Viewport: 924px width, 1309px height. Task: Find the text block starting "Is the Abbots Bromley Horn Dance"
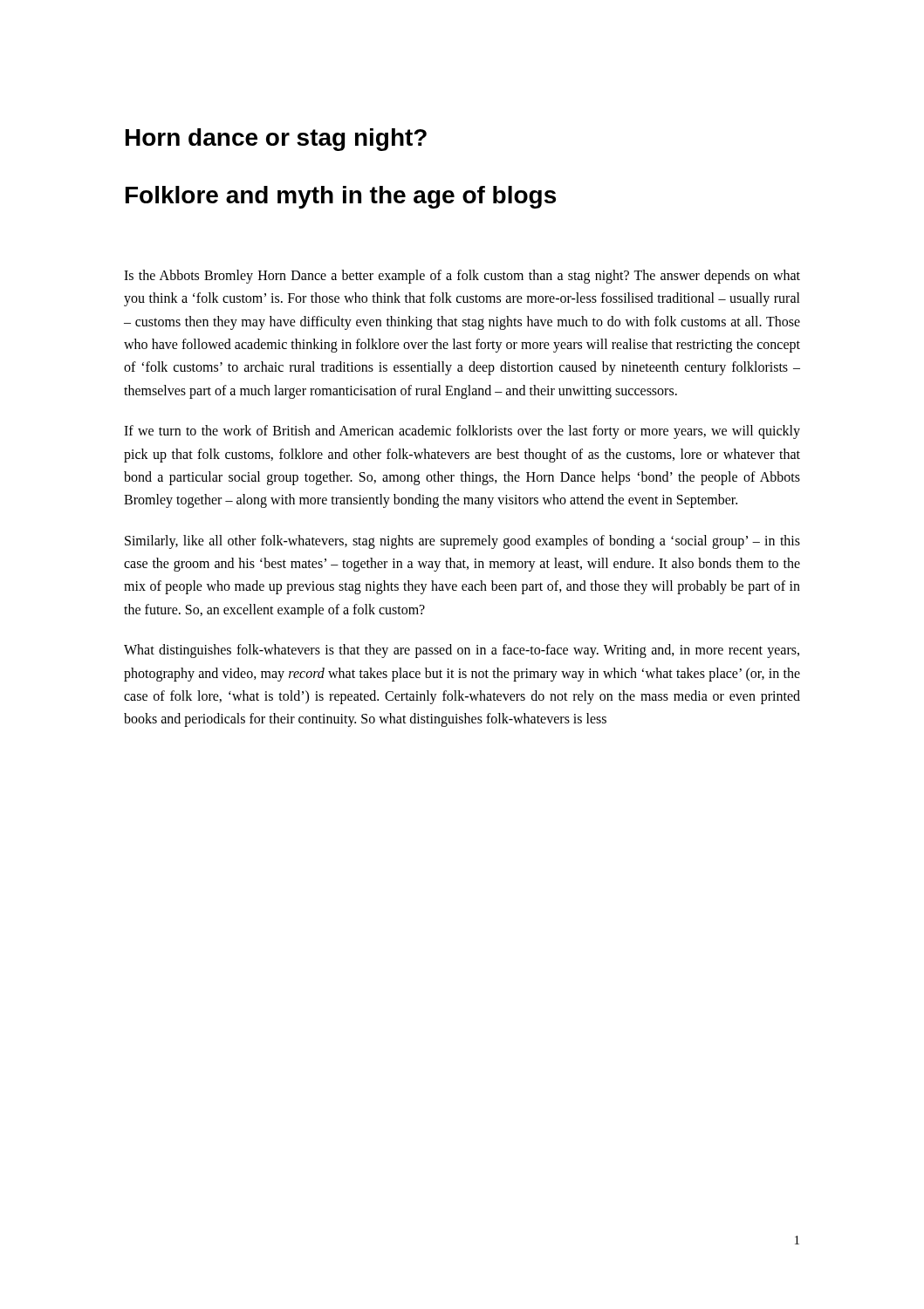[x=462, y=333]
